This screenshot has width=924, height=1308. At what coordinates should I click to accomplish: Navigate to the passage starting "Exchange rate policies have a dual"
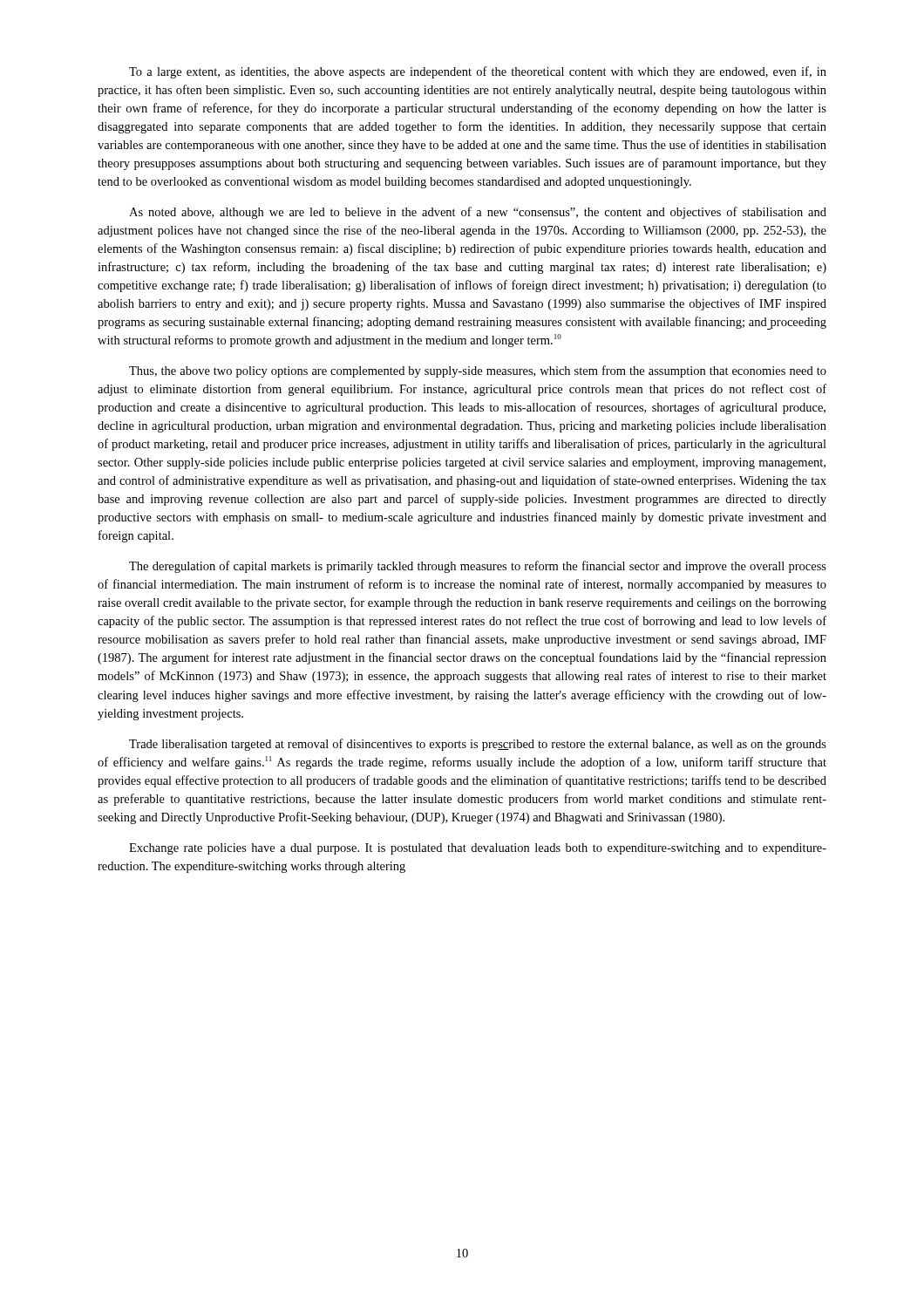462,856
